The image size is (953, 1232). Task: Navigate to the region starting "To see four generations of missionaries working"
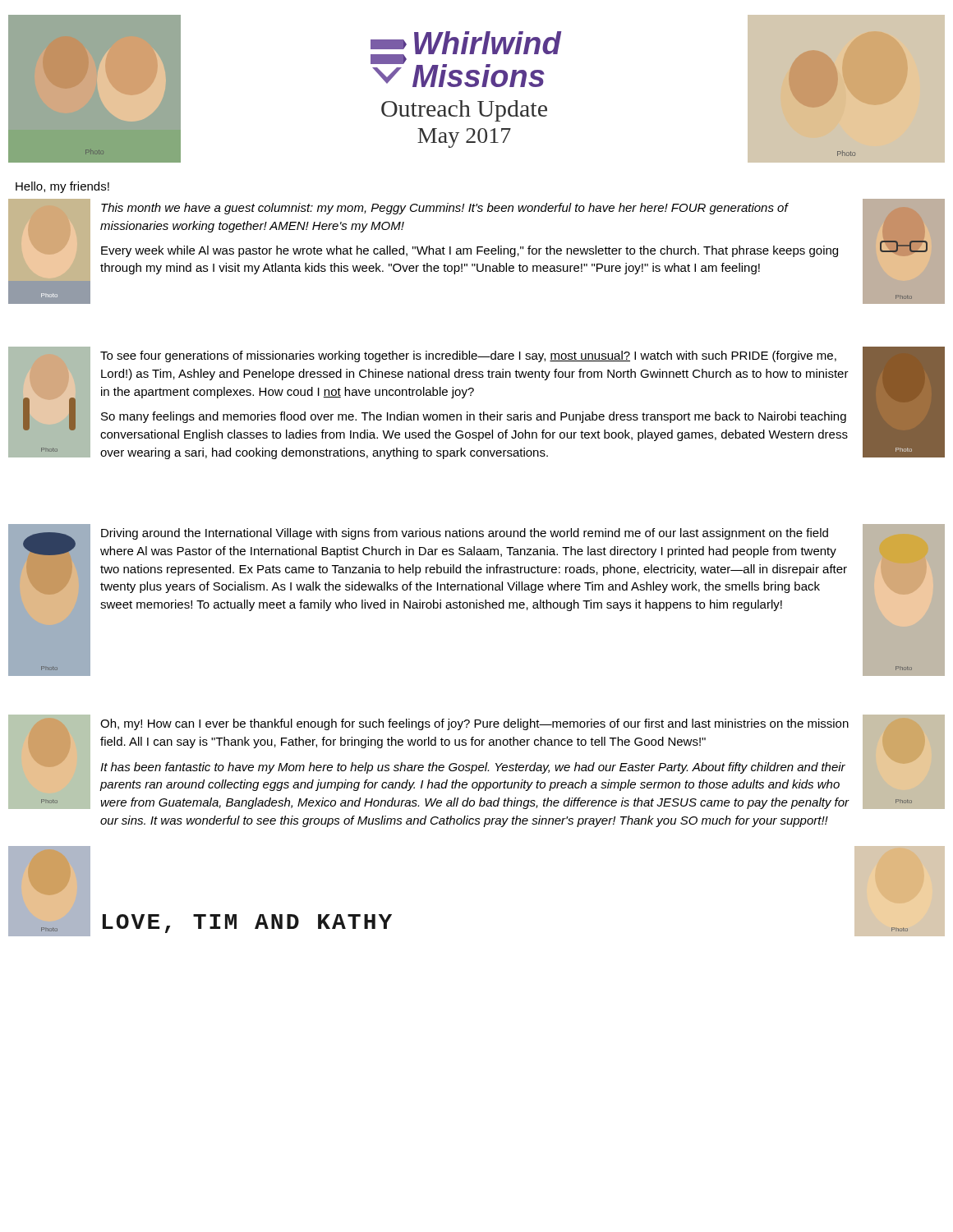[476, 404]
